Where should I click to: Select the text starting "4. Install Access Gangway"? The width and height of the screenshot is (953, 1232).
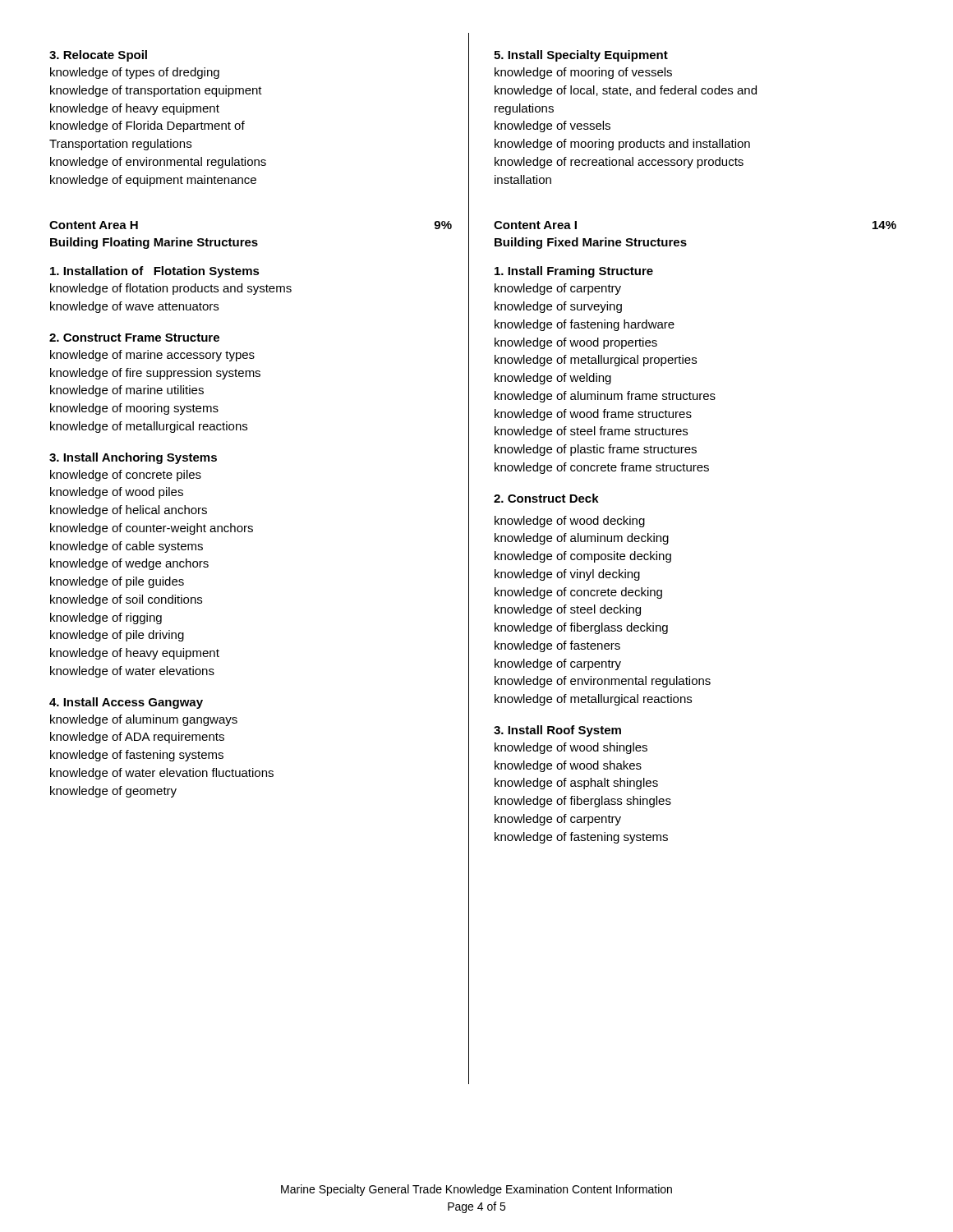(126, 701)
